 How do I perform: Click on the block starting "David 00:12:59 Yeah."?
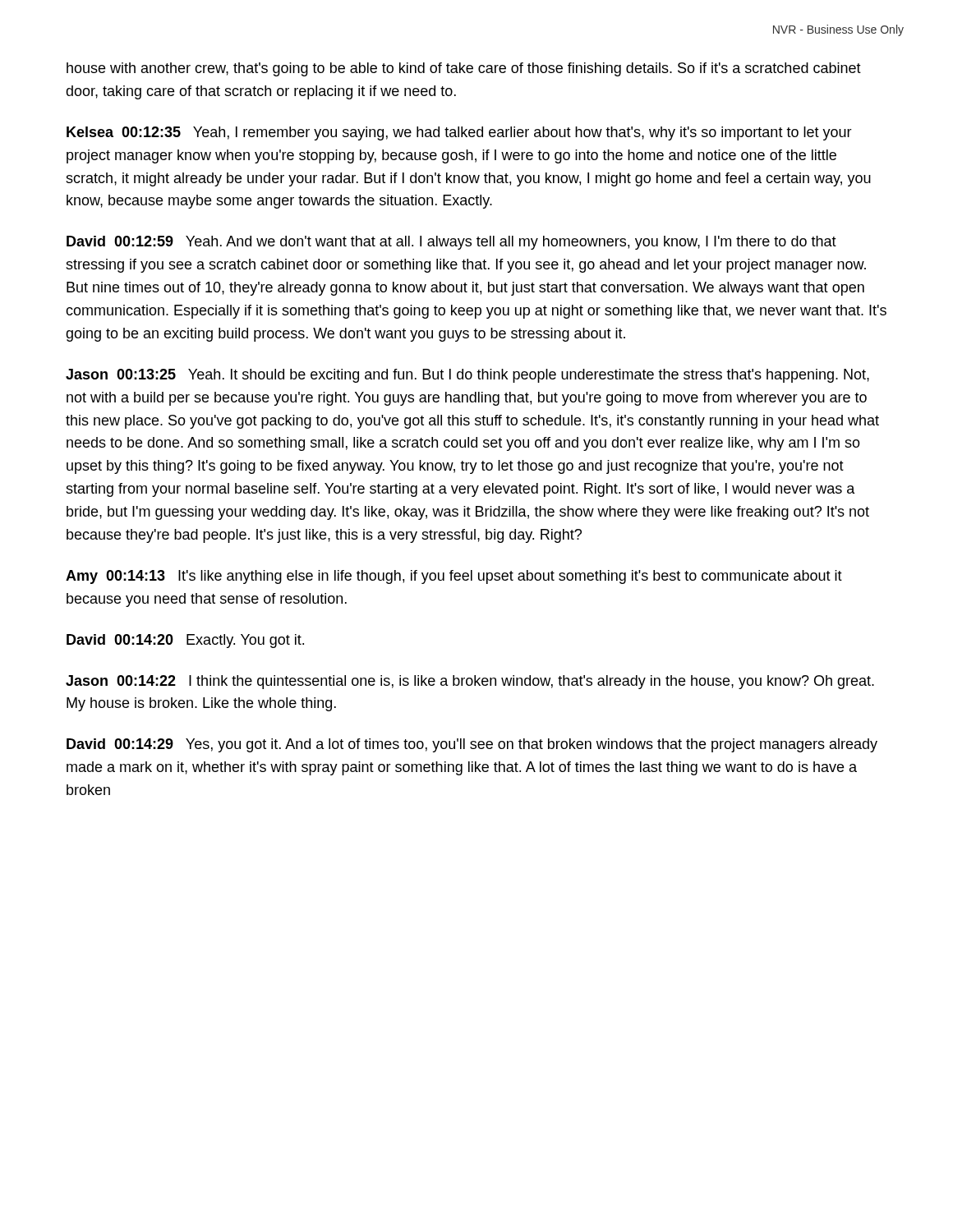[476, 288]
